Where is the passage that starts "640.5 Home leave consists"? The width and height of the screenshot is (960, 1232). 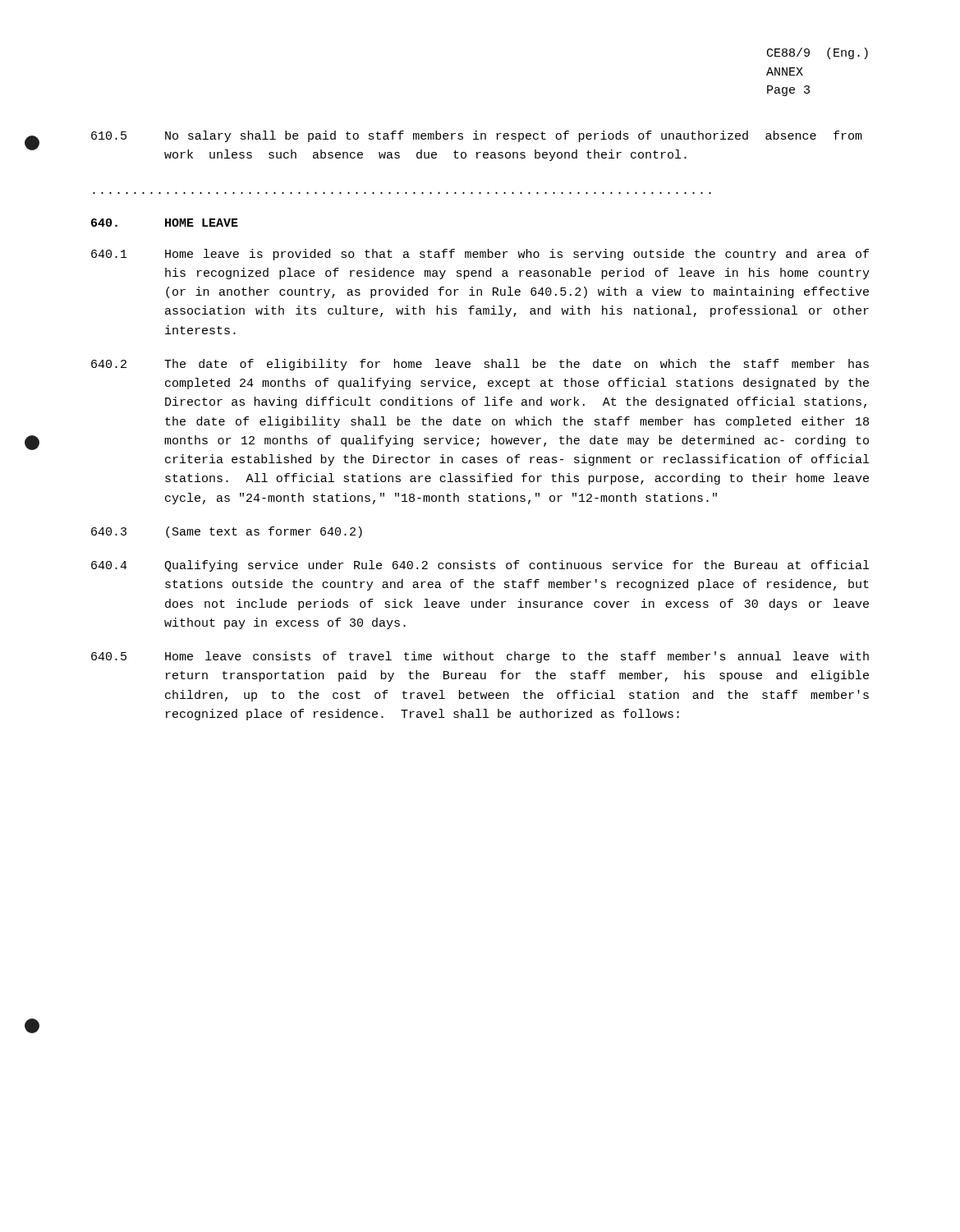point(480,686)
